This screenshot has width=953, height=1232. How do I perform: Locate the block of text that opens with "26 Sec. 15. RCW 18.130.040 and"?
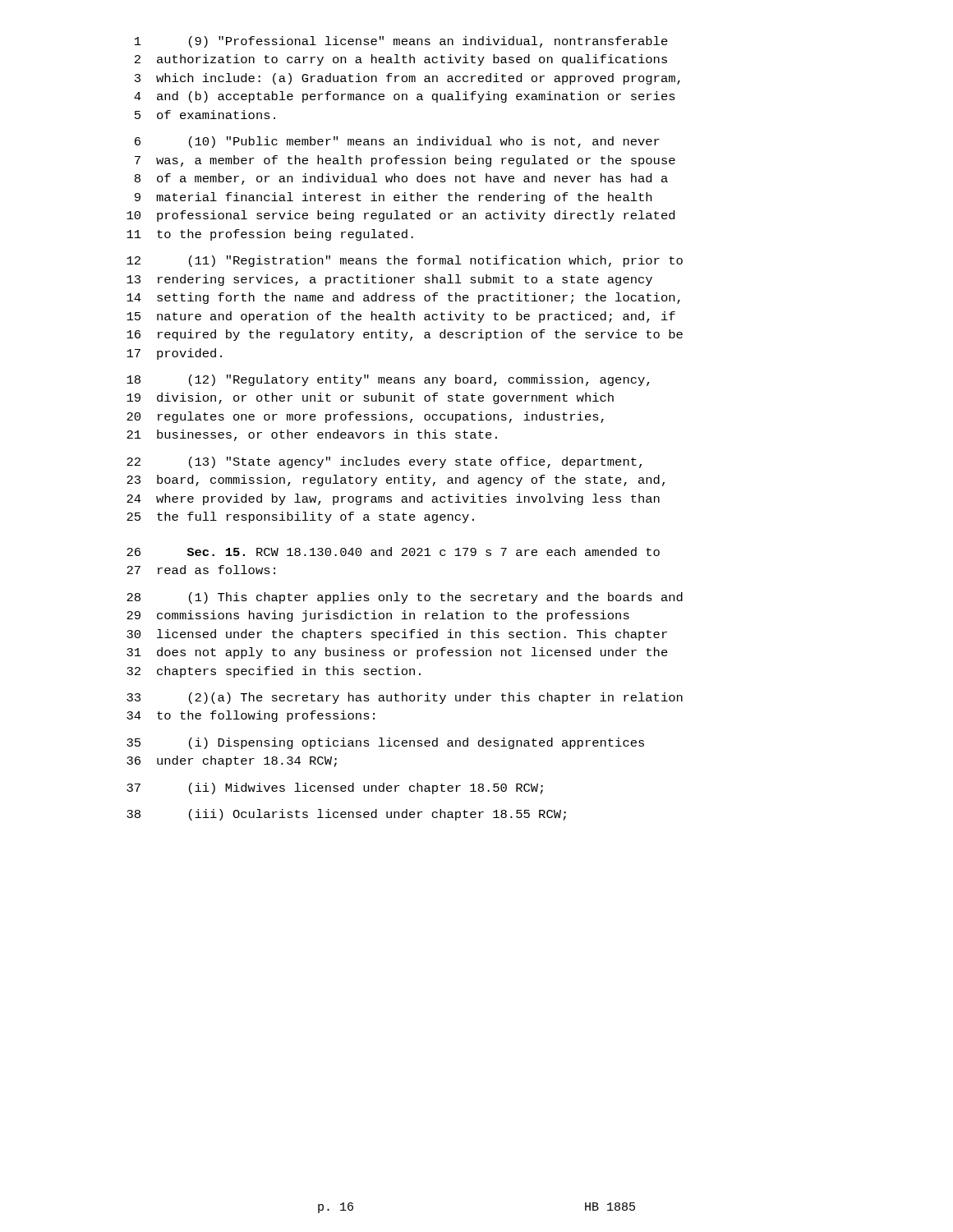[493, 562]
